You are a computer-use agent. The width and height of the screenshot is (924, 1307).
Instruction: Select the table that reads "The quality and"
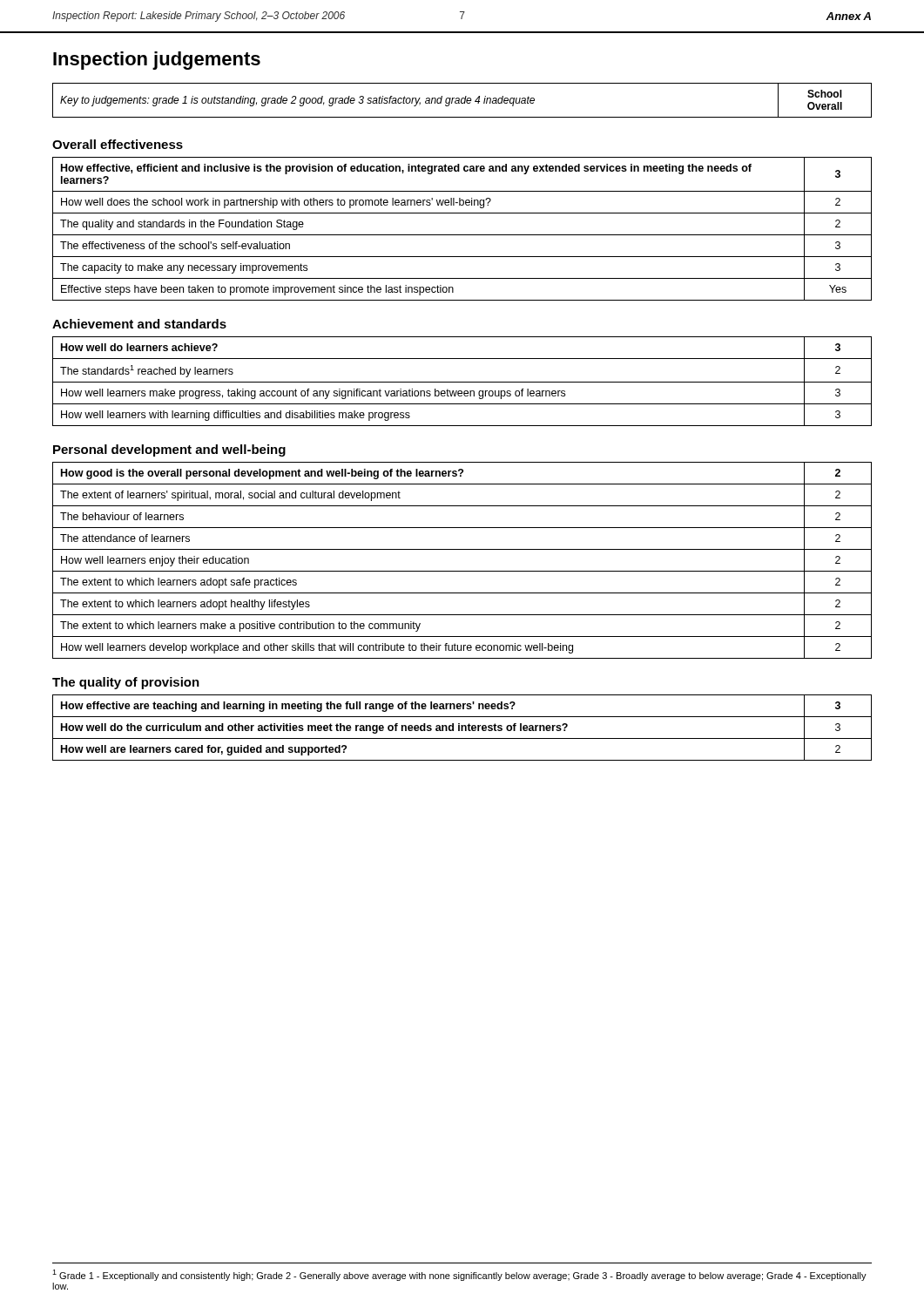pyautogui.click(x=462, y=229)
